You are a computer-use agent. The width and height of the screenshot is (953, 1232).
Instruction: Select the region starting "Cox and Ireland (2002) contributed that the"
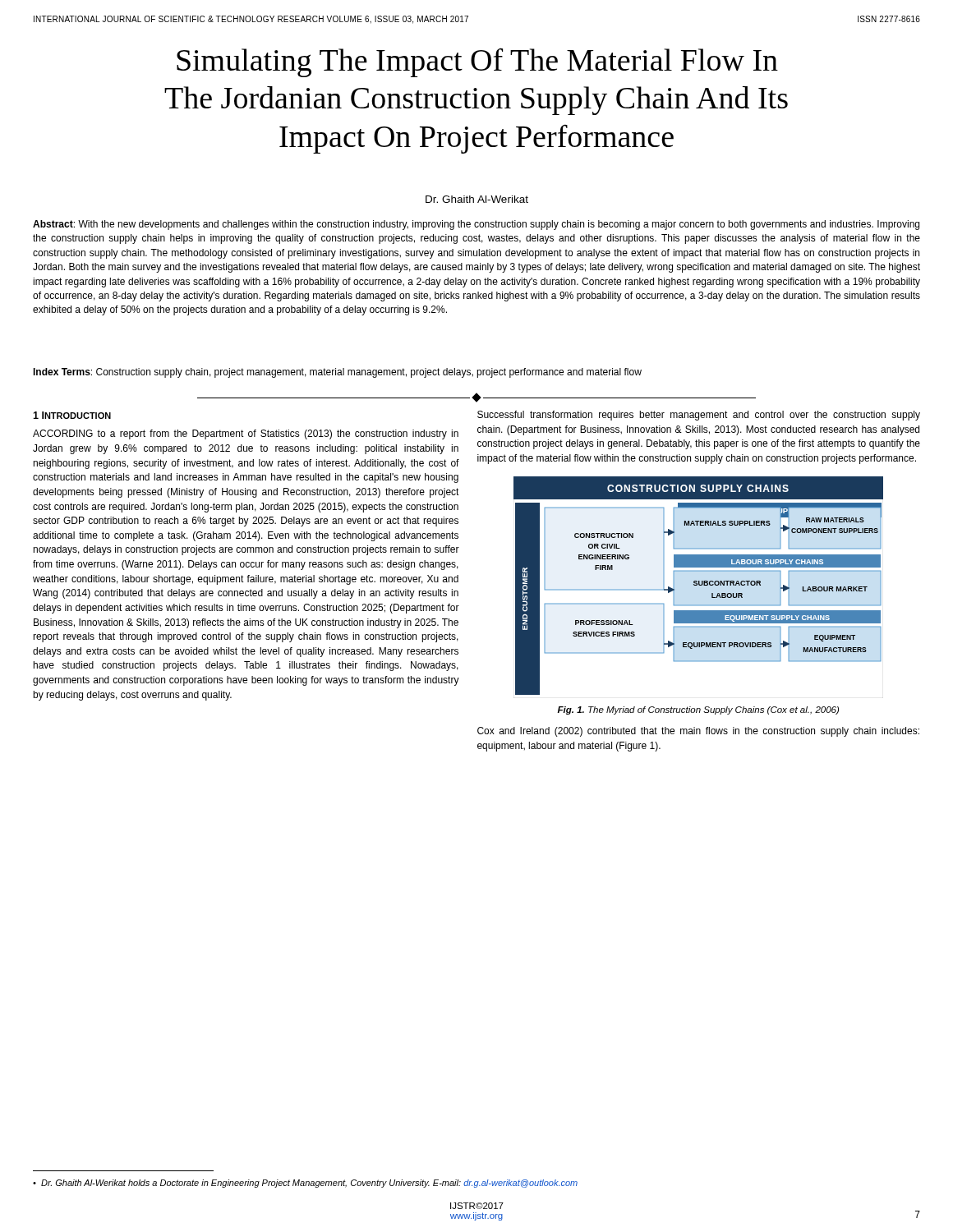point(698,739)
